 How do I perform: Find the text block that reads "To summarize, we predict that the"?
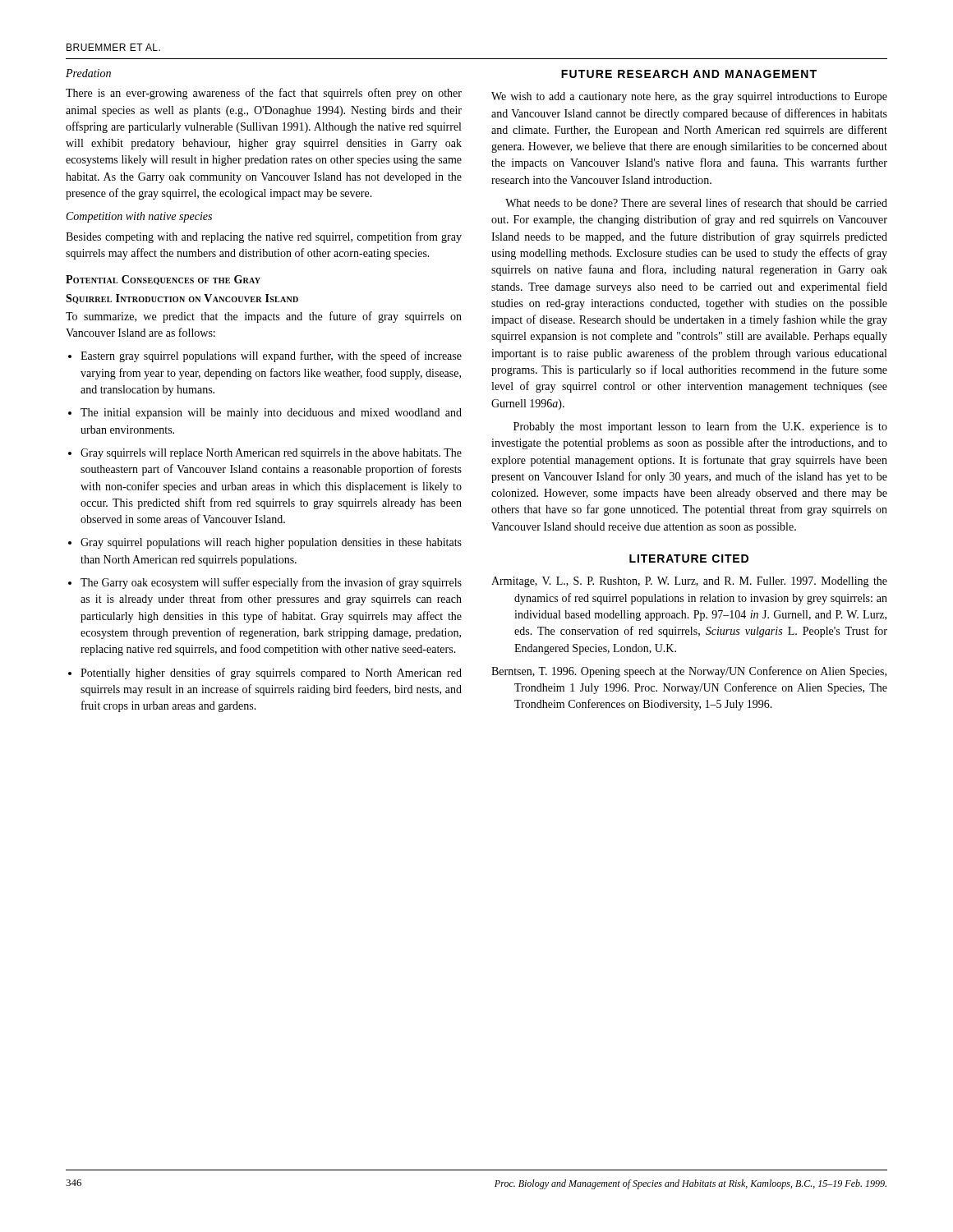(x=264, y=325)
